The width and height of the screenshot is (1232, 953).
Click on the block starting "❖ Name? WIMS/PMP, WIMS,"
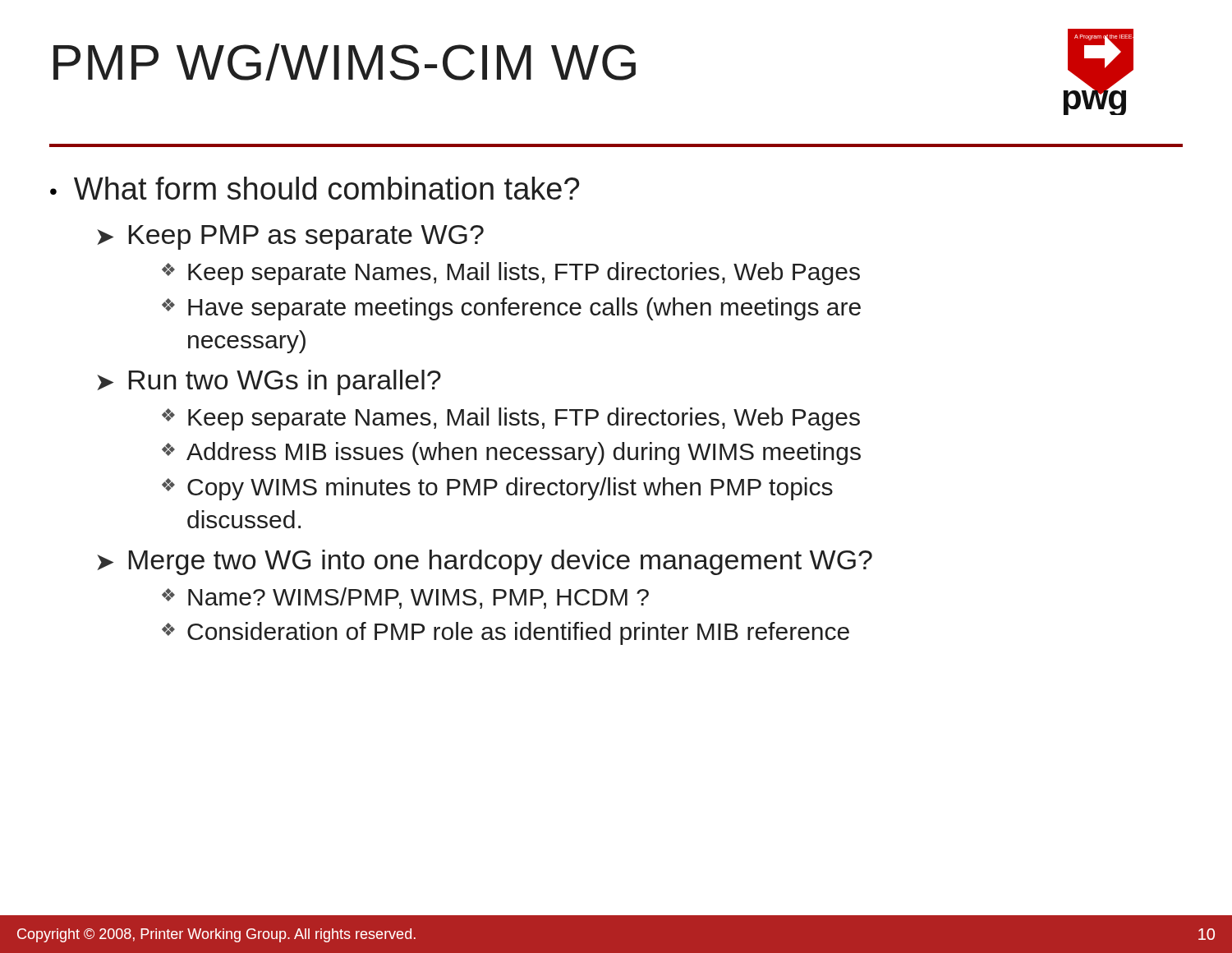coord(405,597)
